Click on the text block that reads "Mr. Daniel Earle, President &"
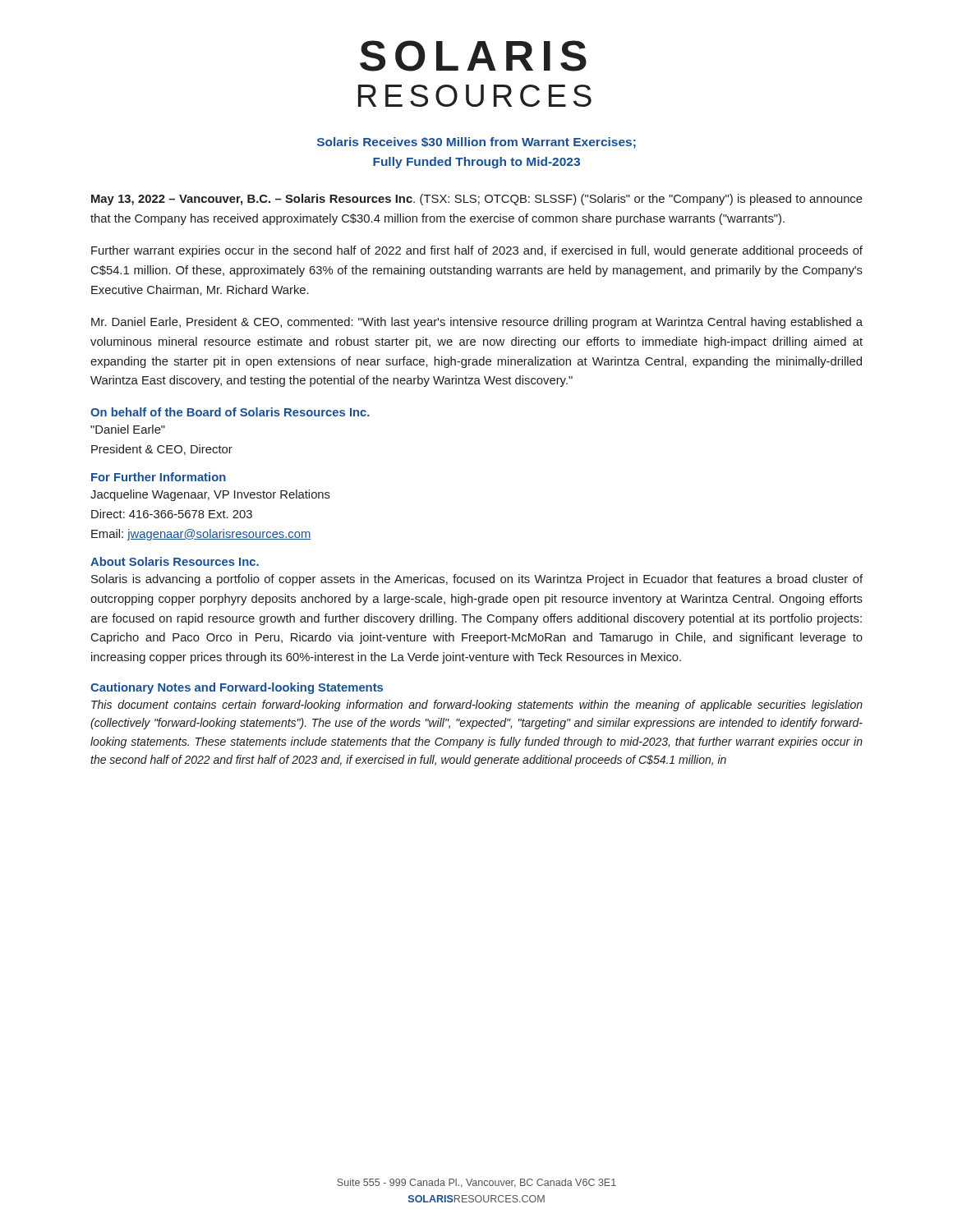 pyautogui.click(x=476, y=351)
